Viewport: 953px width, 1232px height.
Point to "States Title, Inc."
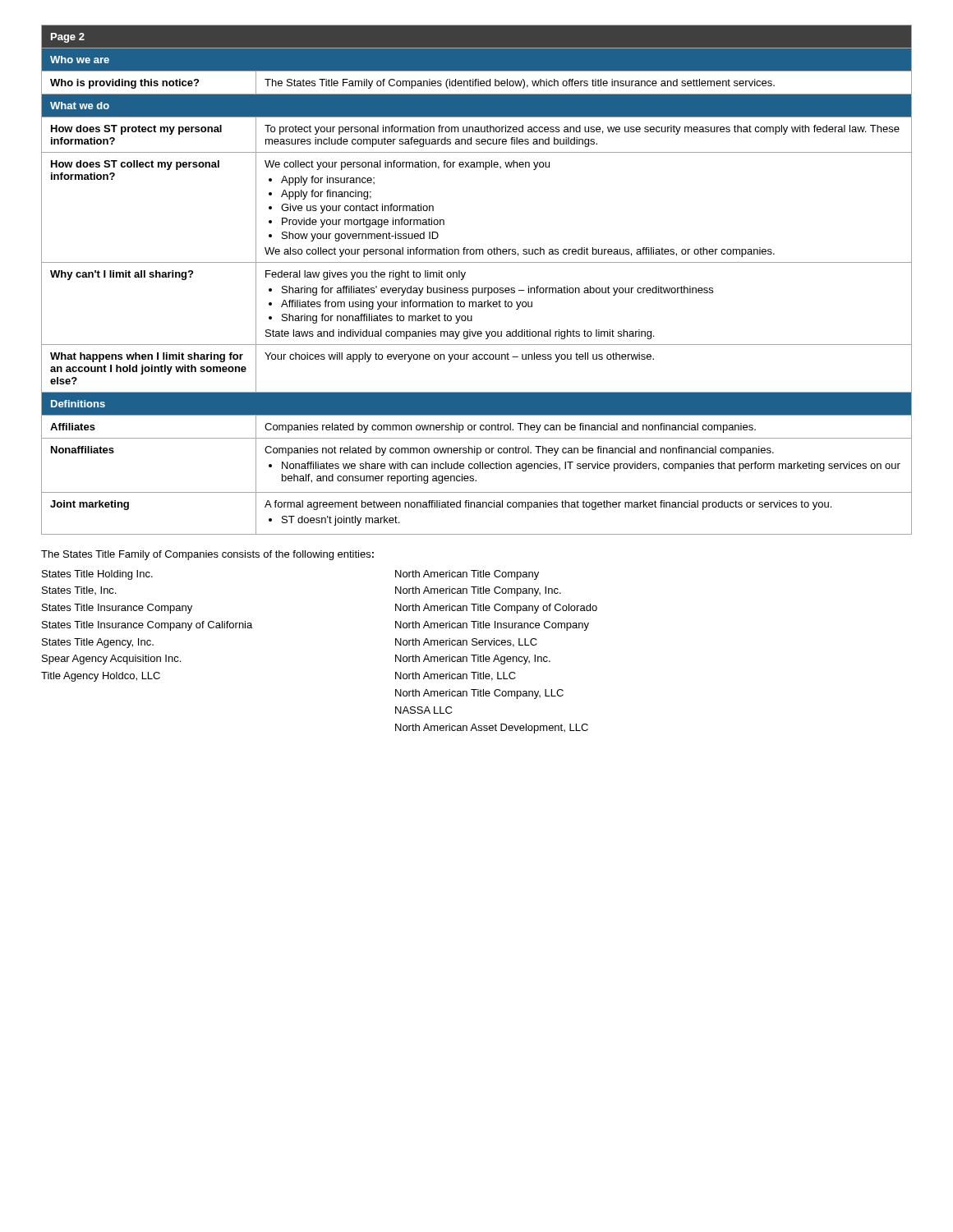(79, 590)
